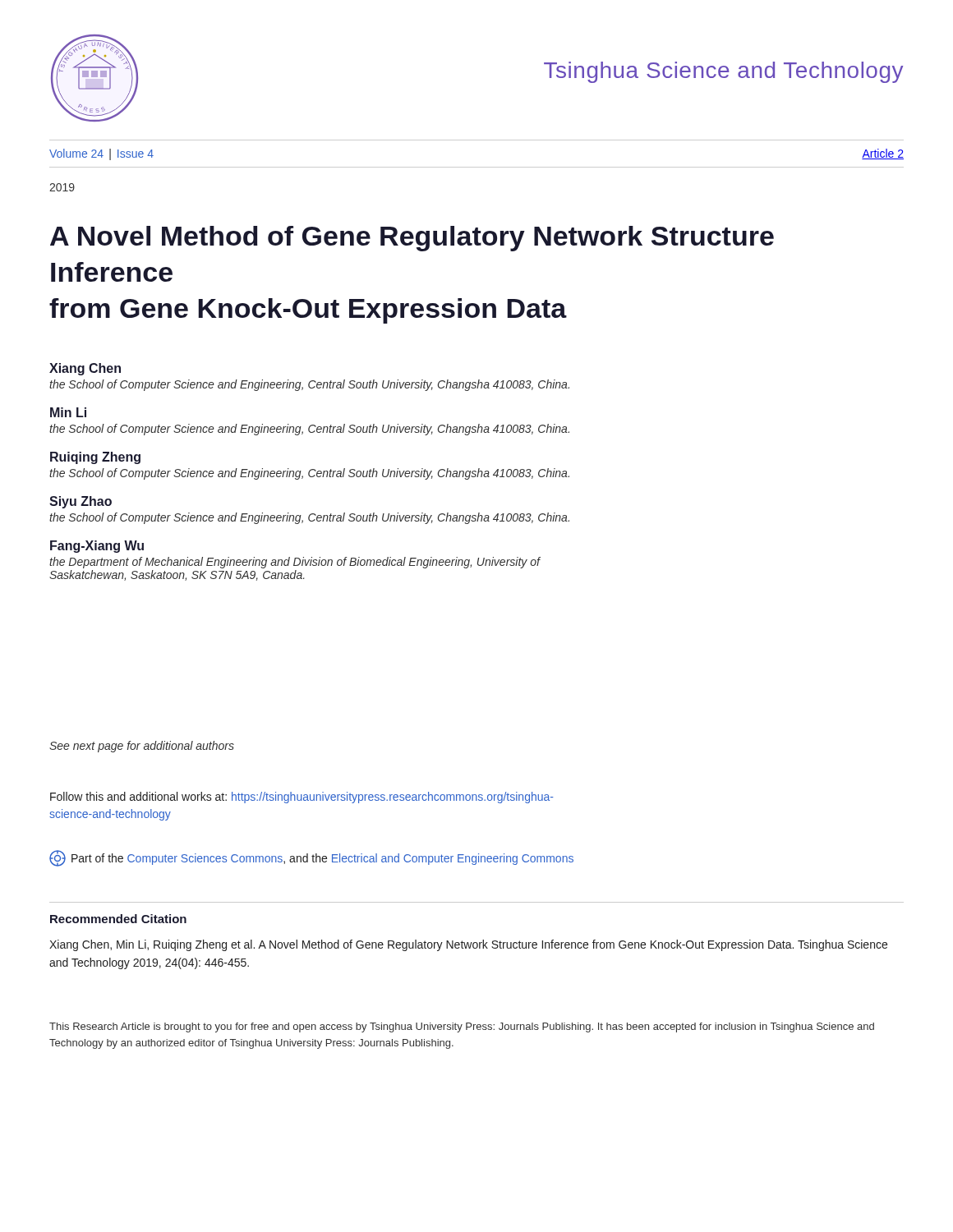
Task: Find the block on this page that starts "Min Li the School of Computer"
Action: point(476,420)
